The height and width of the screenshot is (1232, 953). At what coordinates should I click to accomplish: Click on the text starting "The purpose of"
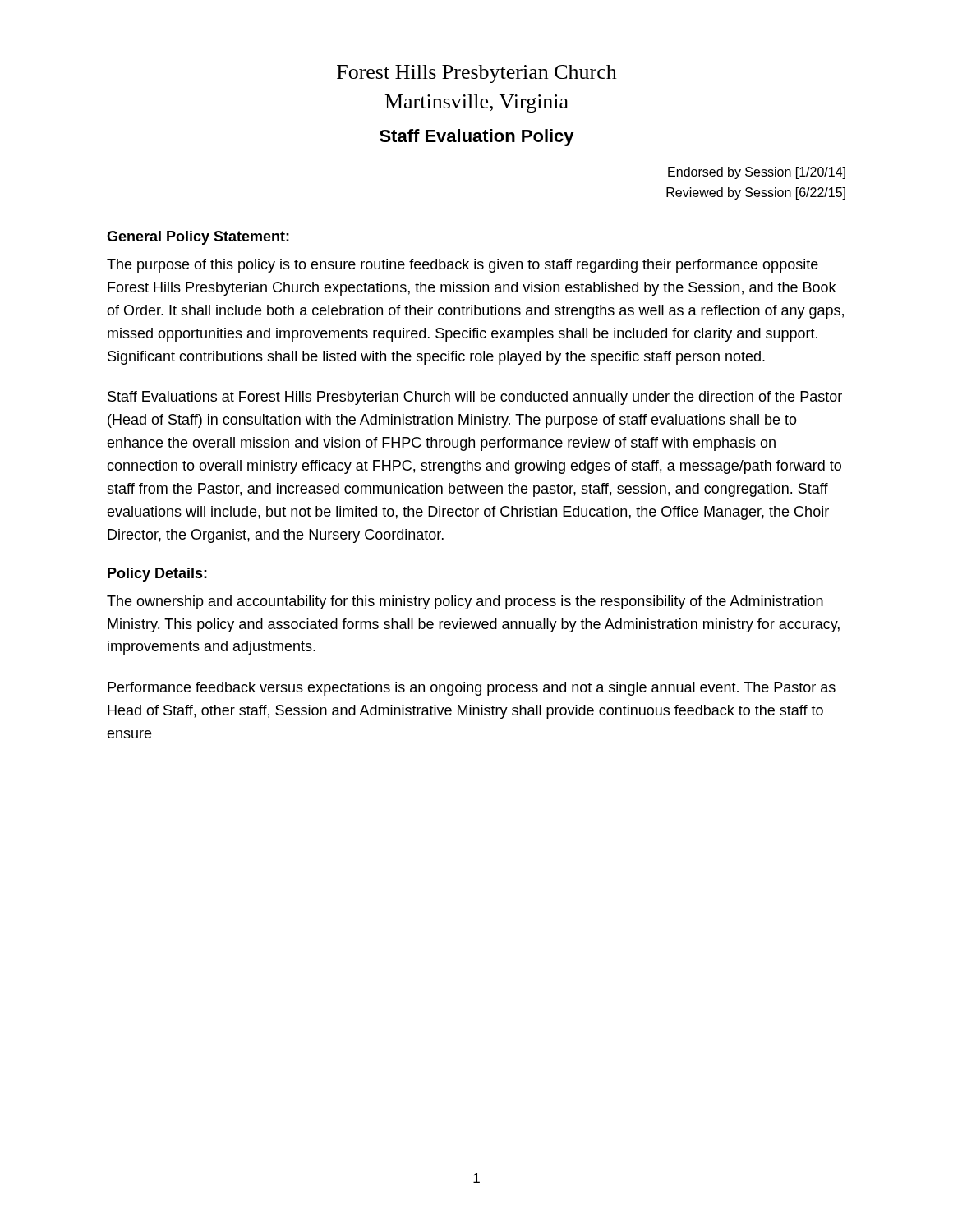click(476, 310)
